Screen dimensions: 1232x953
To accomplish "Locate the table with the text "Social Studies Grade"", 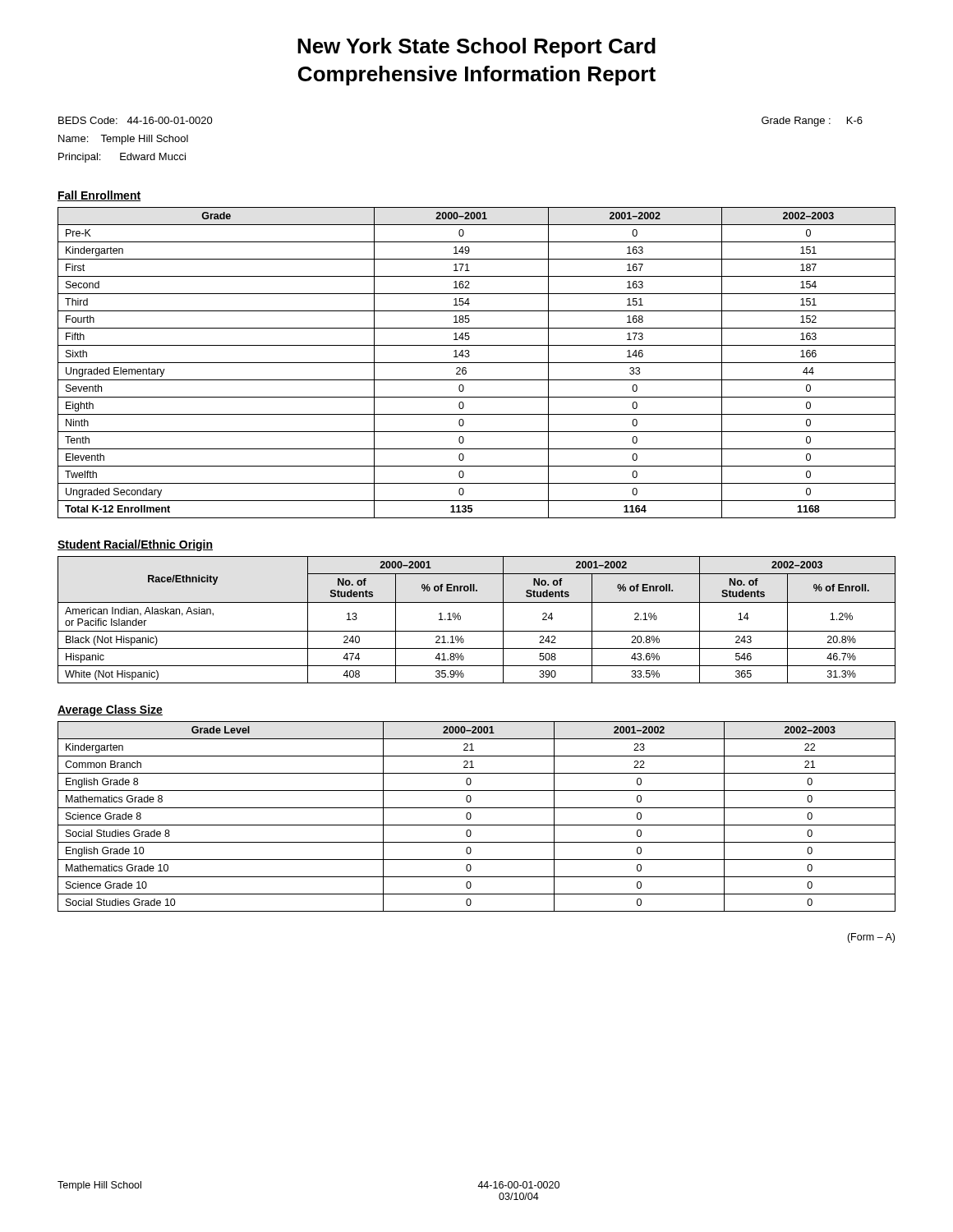I will pos(476,816).
